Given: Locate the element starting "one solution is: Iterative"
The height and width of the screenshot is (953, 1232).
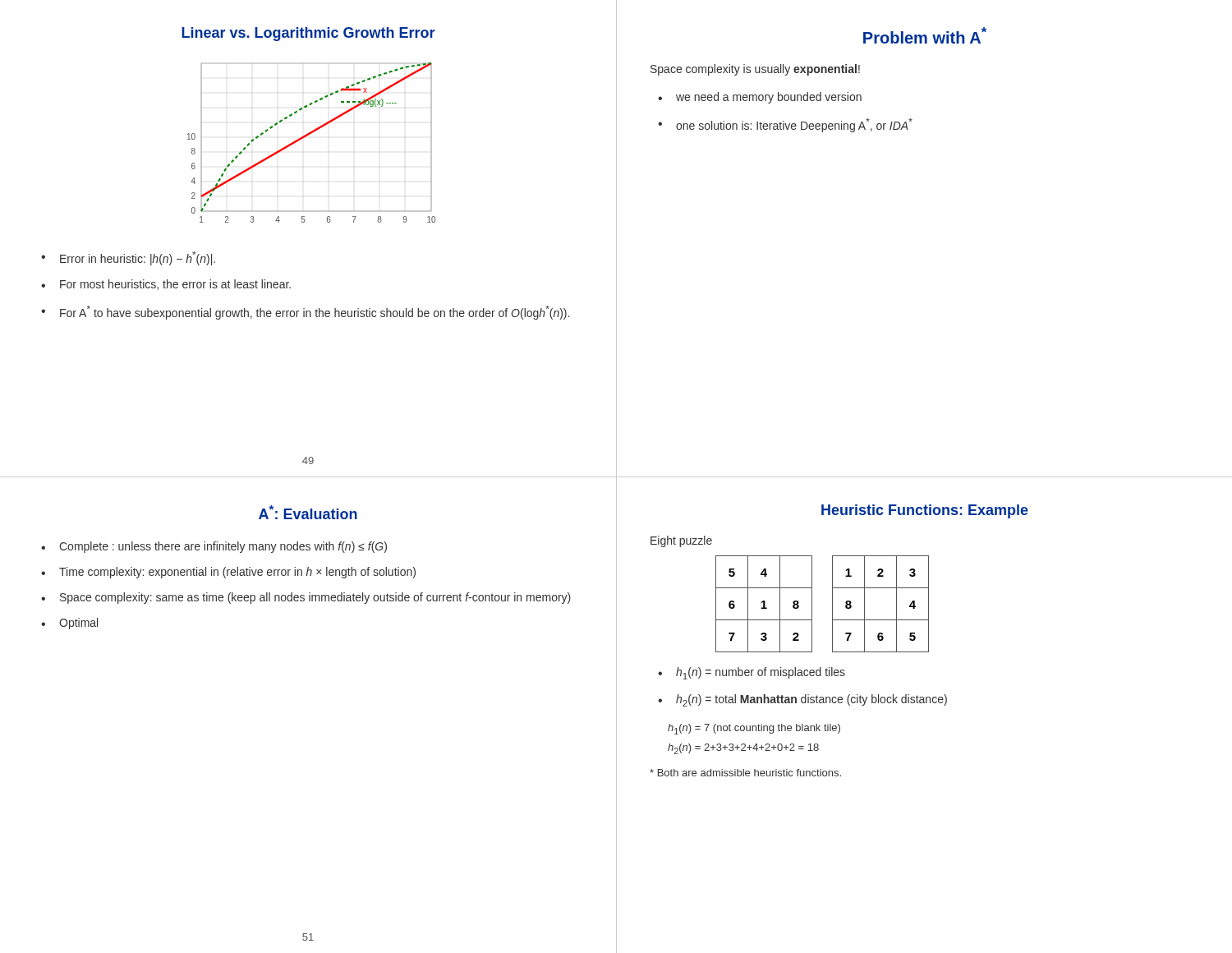Looking at the screenshot, I should pyautogui.click(x=794, y=124).
